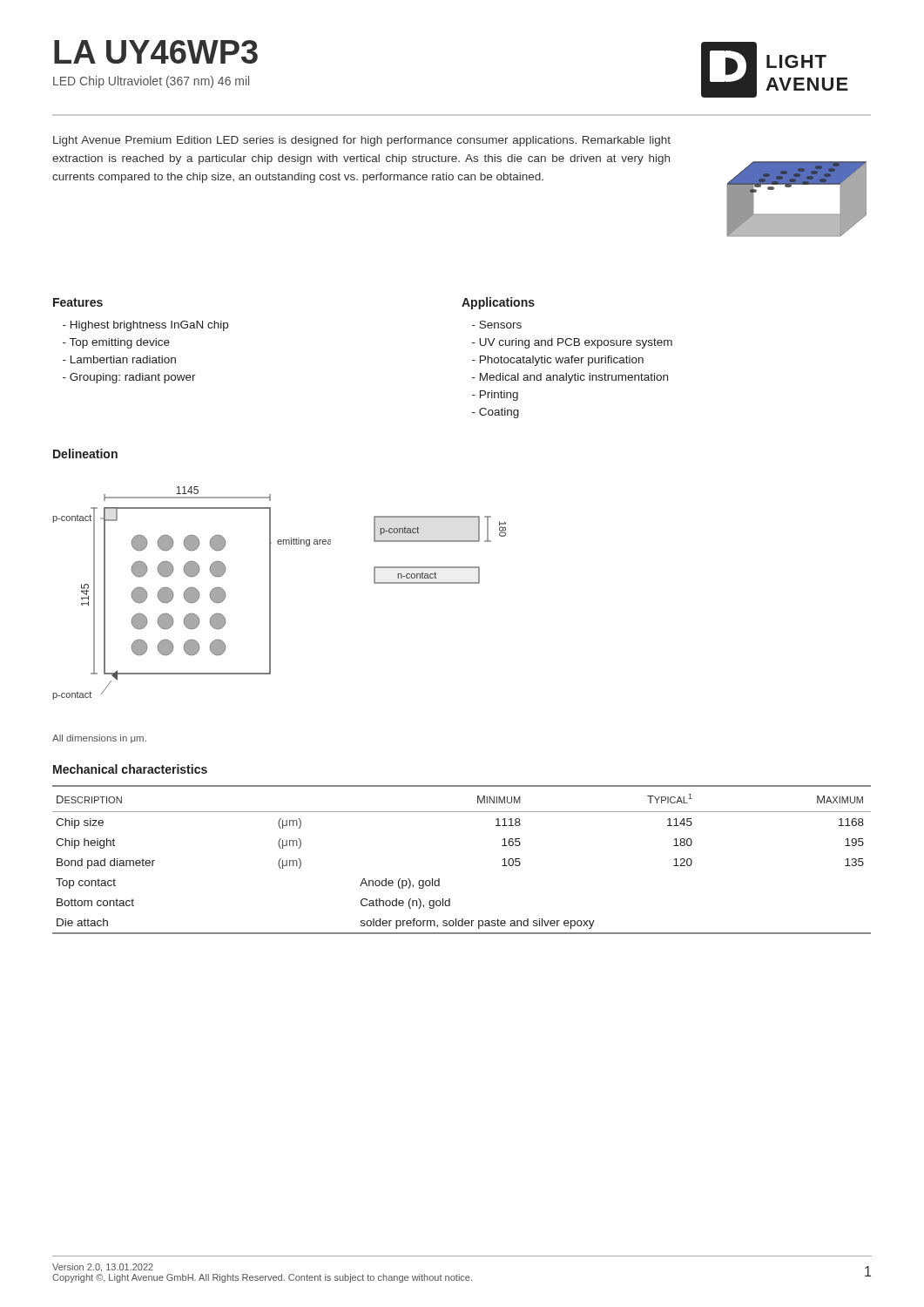Select the block starting "All dimensions in μm."
924x1307 pixels.
tap(100, 738)
